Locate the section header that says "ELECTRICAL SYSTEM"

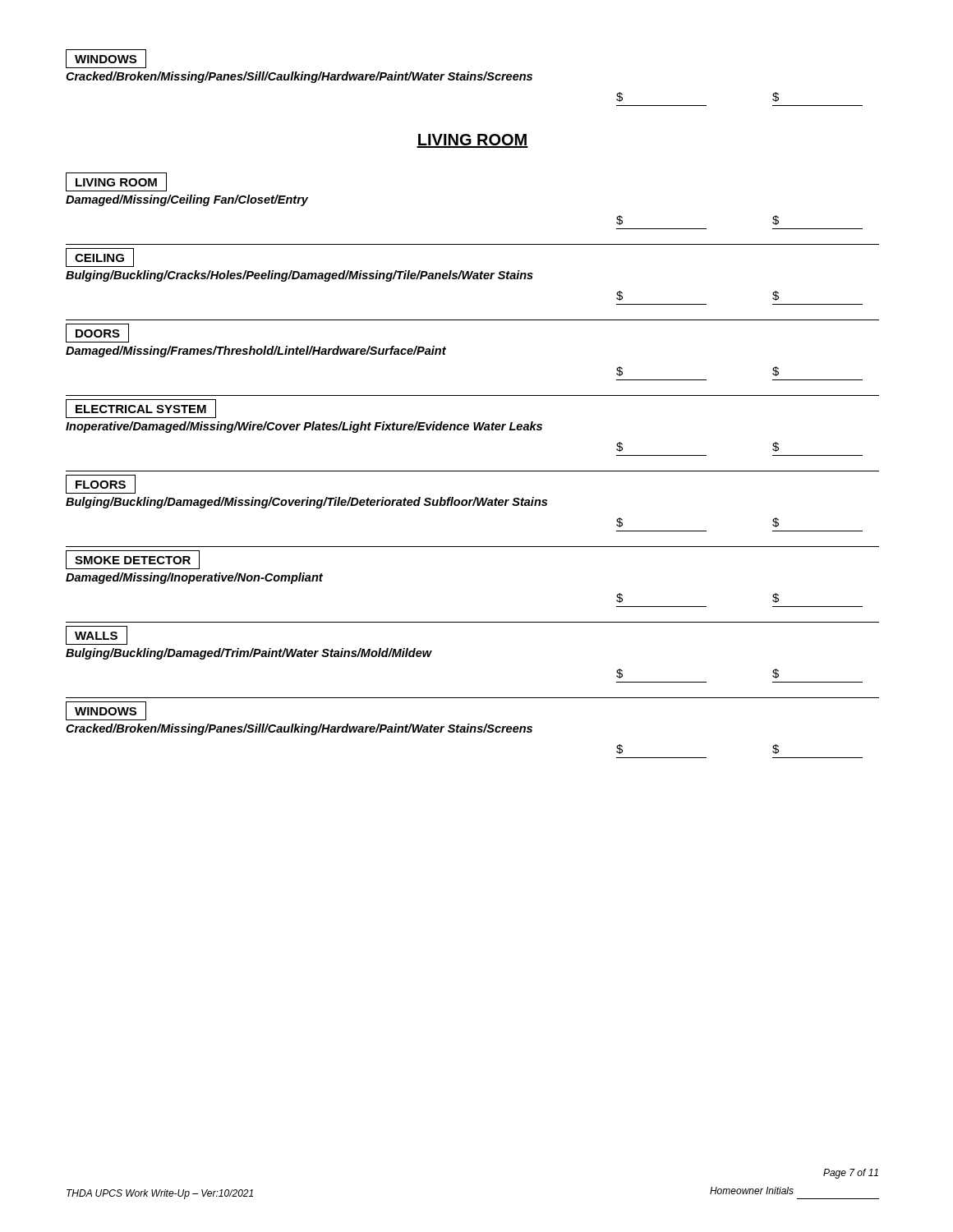pyautogui.click(x=141, y=409)
